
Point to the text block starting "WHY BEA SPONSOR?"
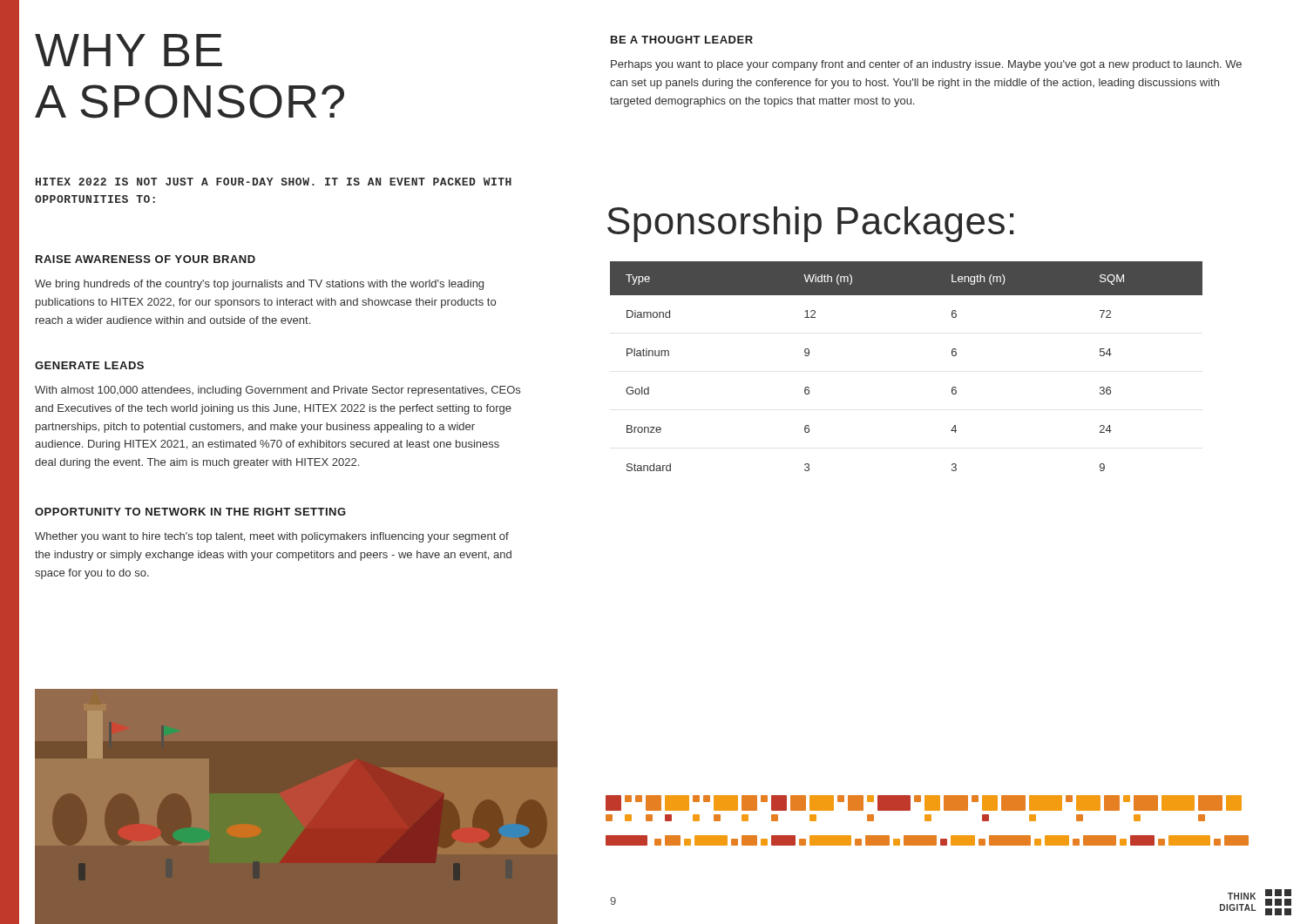point(279,76)
